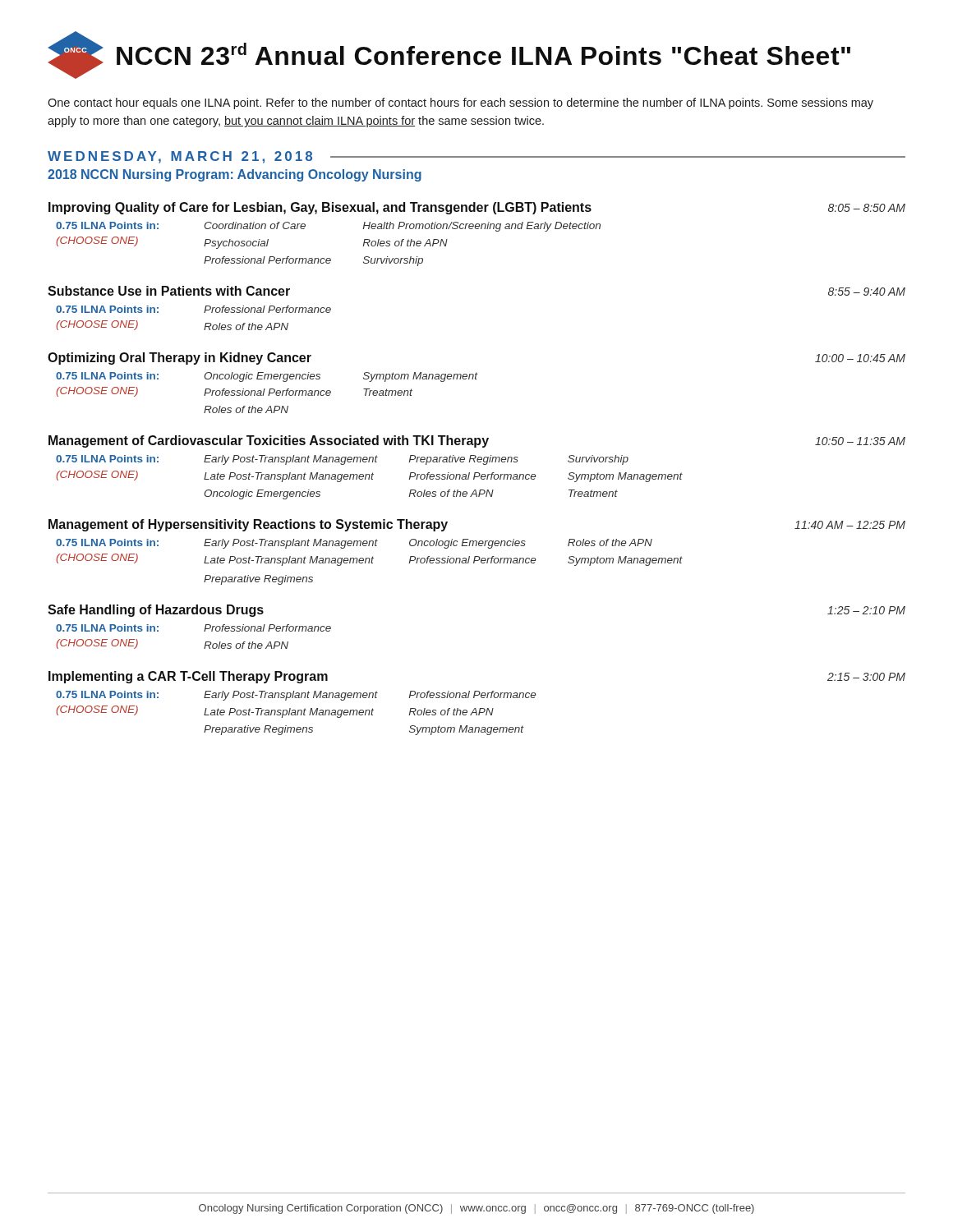This screenshot has height=1232, width=953.
Task: Point to the section header beginning "Substance Use in Patients"
Action: (166, 291)
